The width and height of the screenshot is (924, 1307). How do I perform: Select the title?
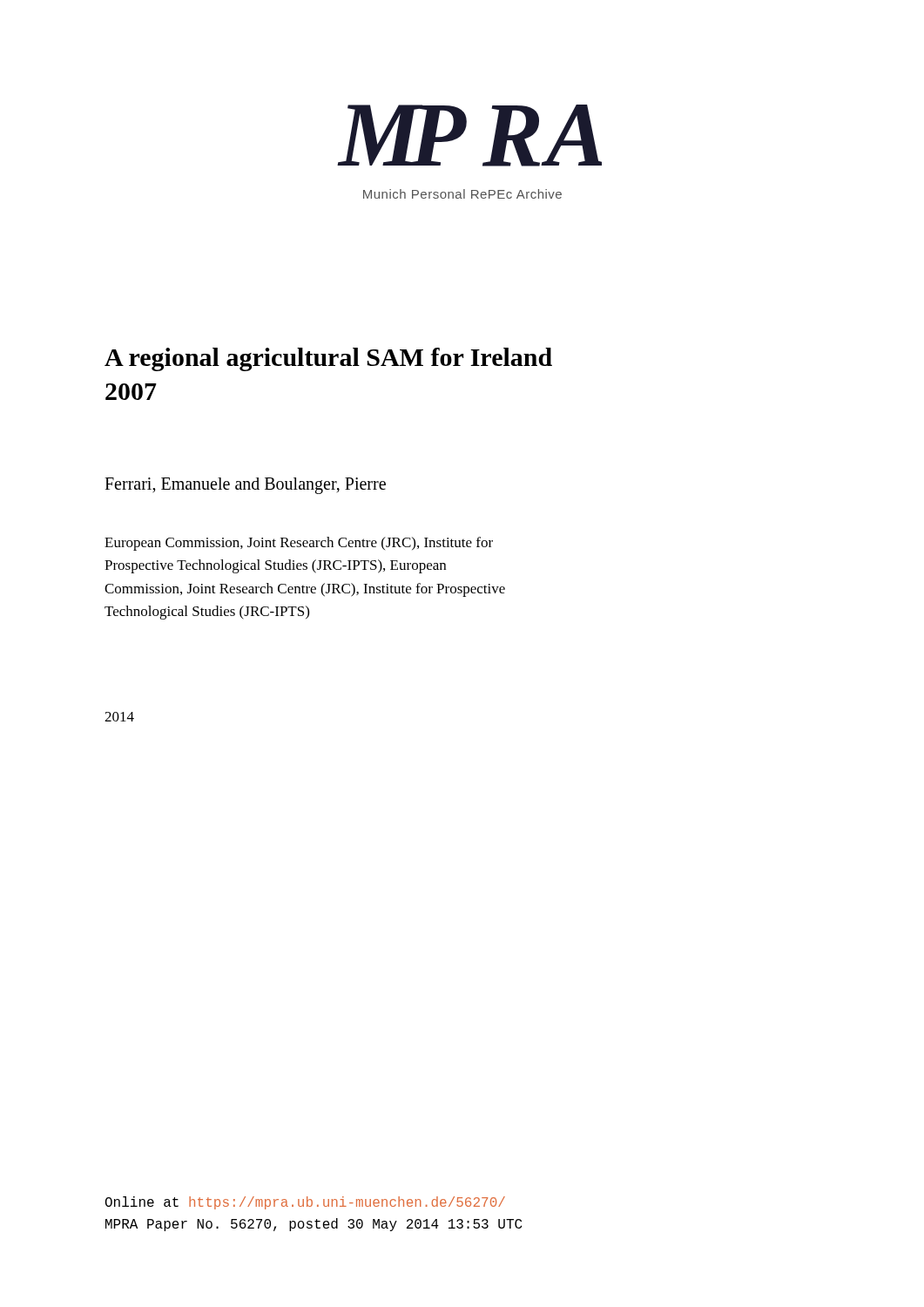431,374
